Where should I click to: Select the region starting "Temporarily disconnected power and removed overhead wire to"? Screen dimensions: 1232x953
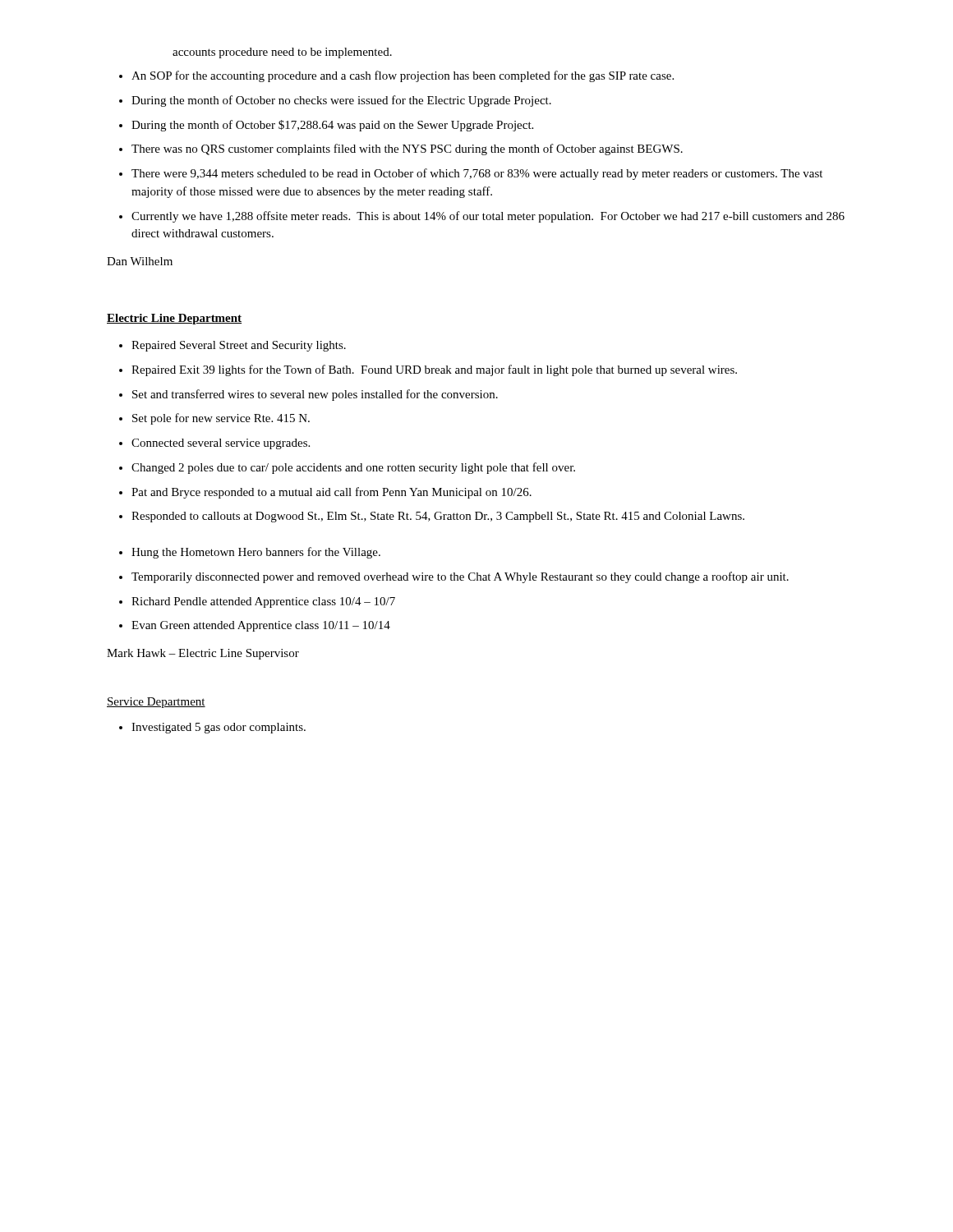(x=489, y=577)
